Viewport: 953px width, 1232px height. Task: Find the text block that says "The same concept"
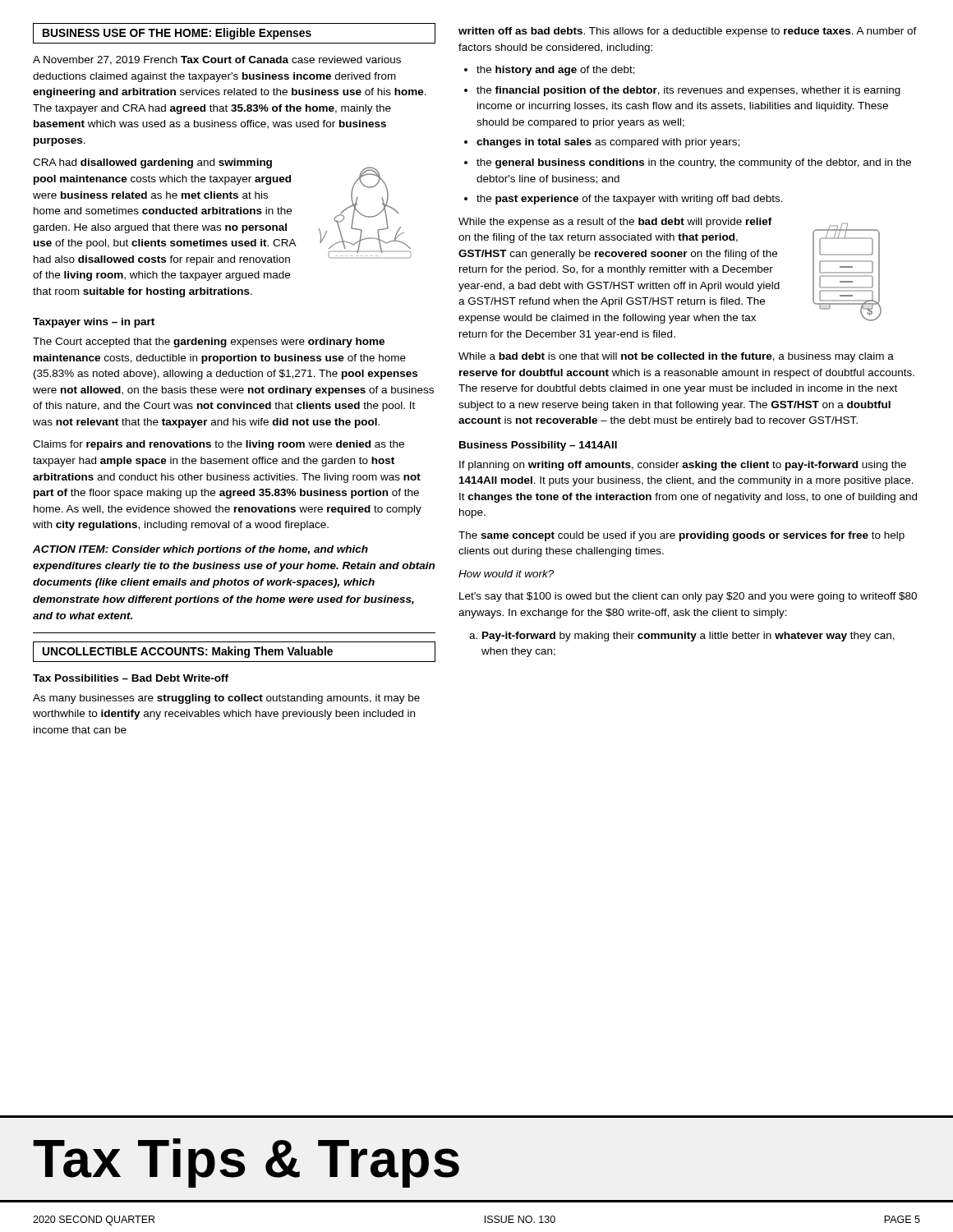coord(689,543)
